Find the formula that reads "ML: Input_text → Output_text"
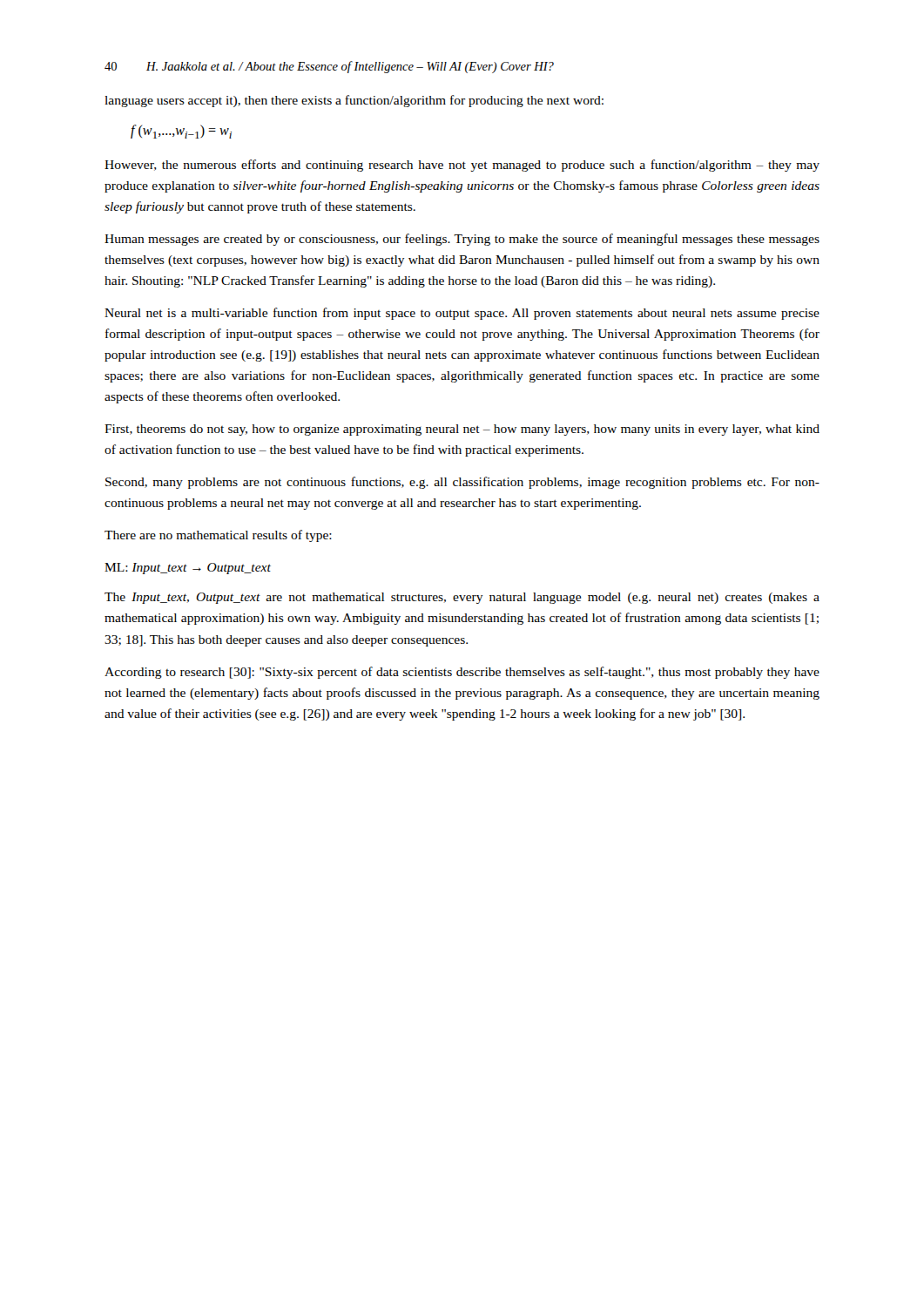Viewport: 924px width, 1307px height. click(x=188, y=567)
